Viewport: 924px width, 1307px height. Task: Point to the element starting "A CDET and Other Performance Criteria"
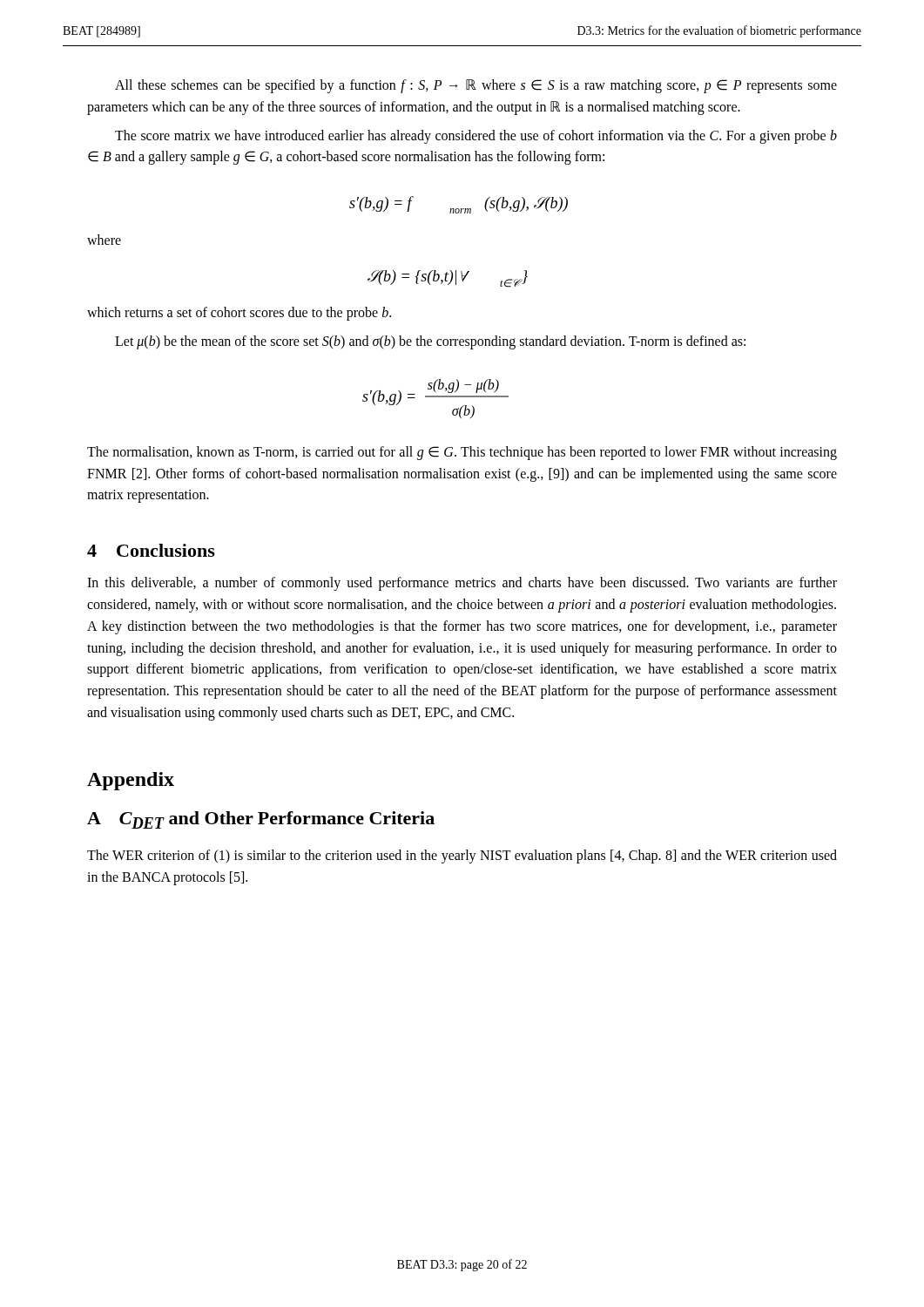(261, 819)
